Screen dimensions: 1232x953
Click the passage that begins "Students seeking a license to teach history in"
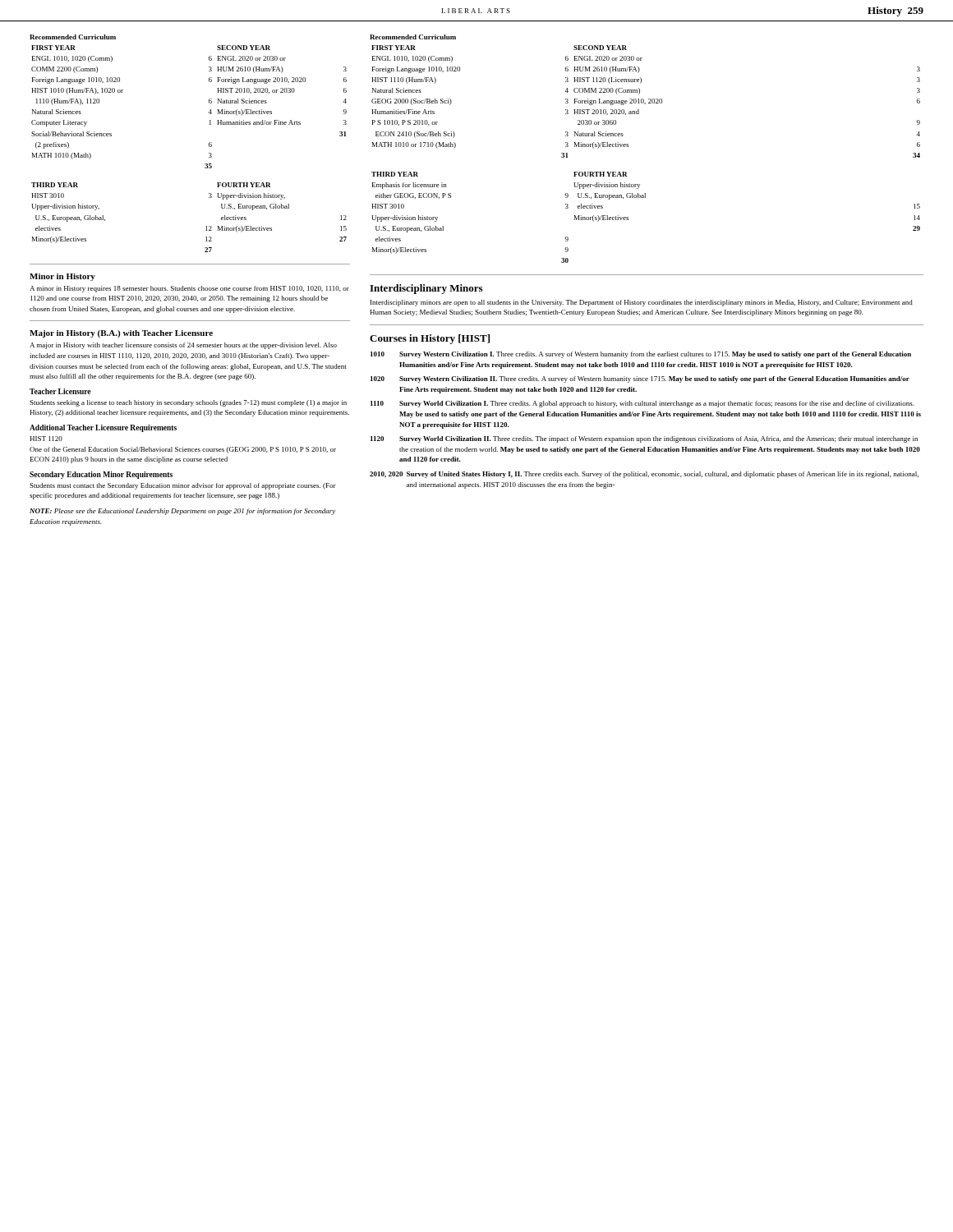click(x=190, y=407)
